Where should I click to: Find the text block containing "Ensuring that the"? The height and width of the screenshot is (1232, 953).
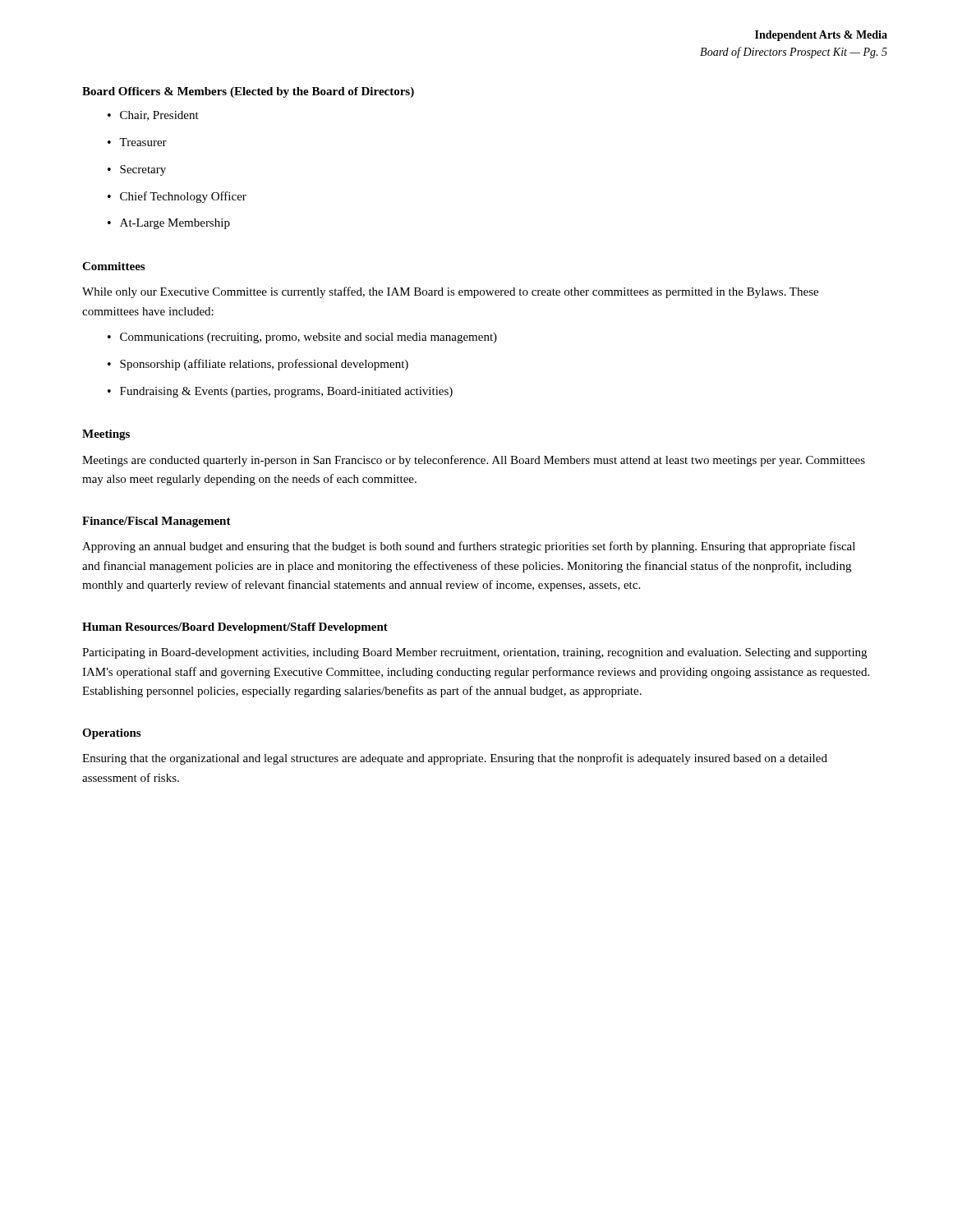tap(455, 768)
